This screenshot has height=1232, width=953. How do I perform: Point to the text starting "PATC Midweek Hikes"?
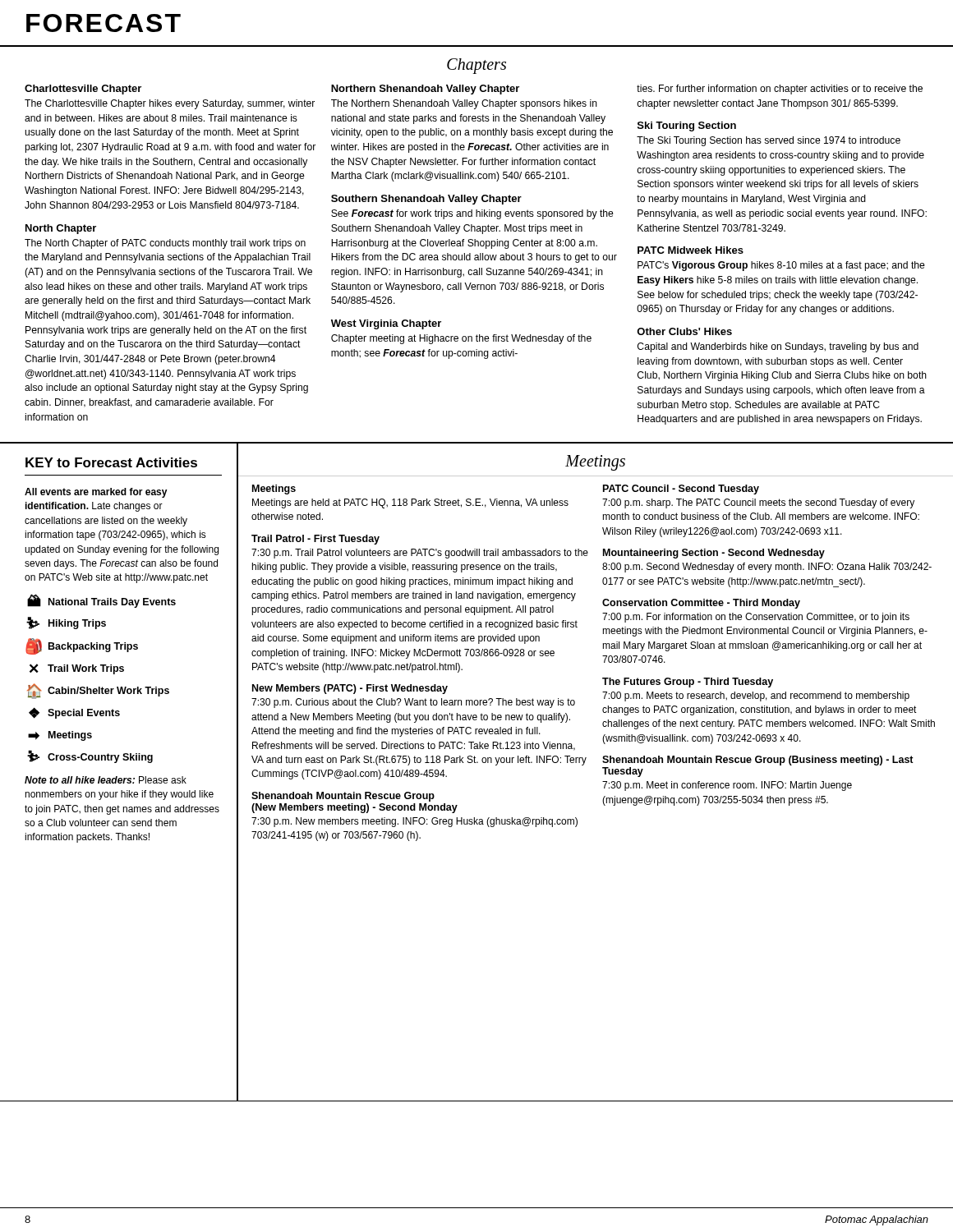(690, 250)
